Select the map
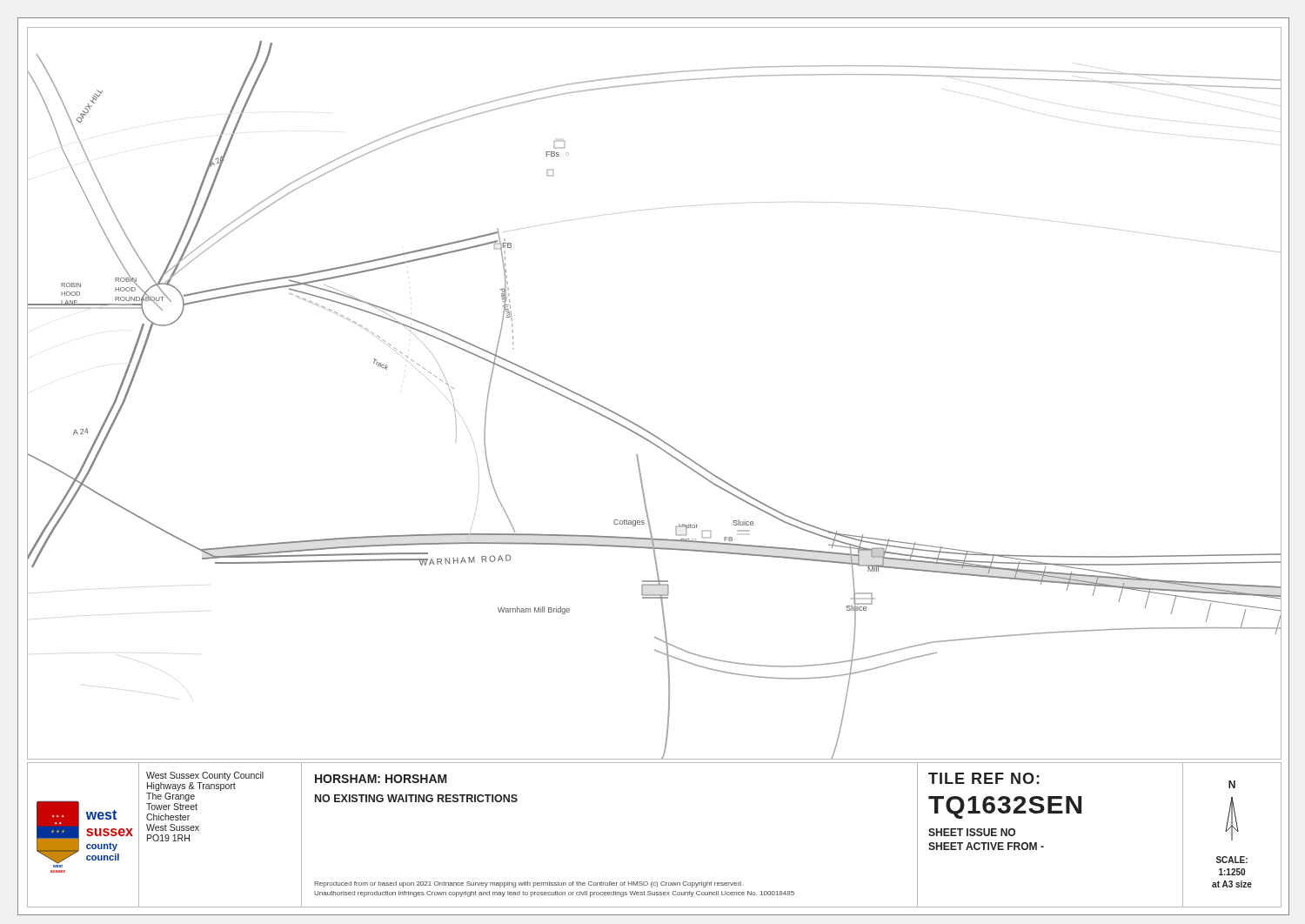Image resolution: width=1305 pixels, height=924 pixels. click(654, 393)
